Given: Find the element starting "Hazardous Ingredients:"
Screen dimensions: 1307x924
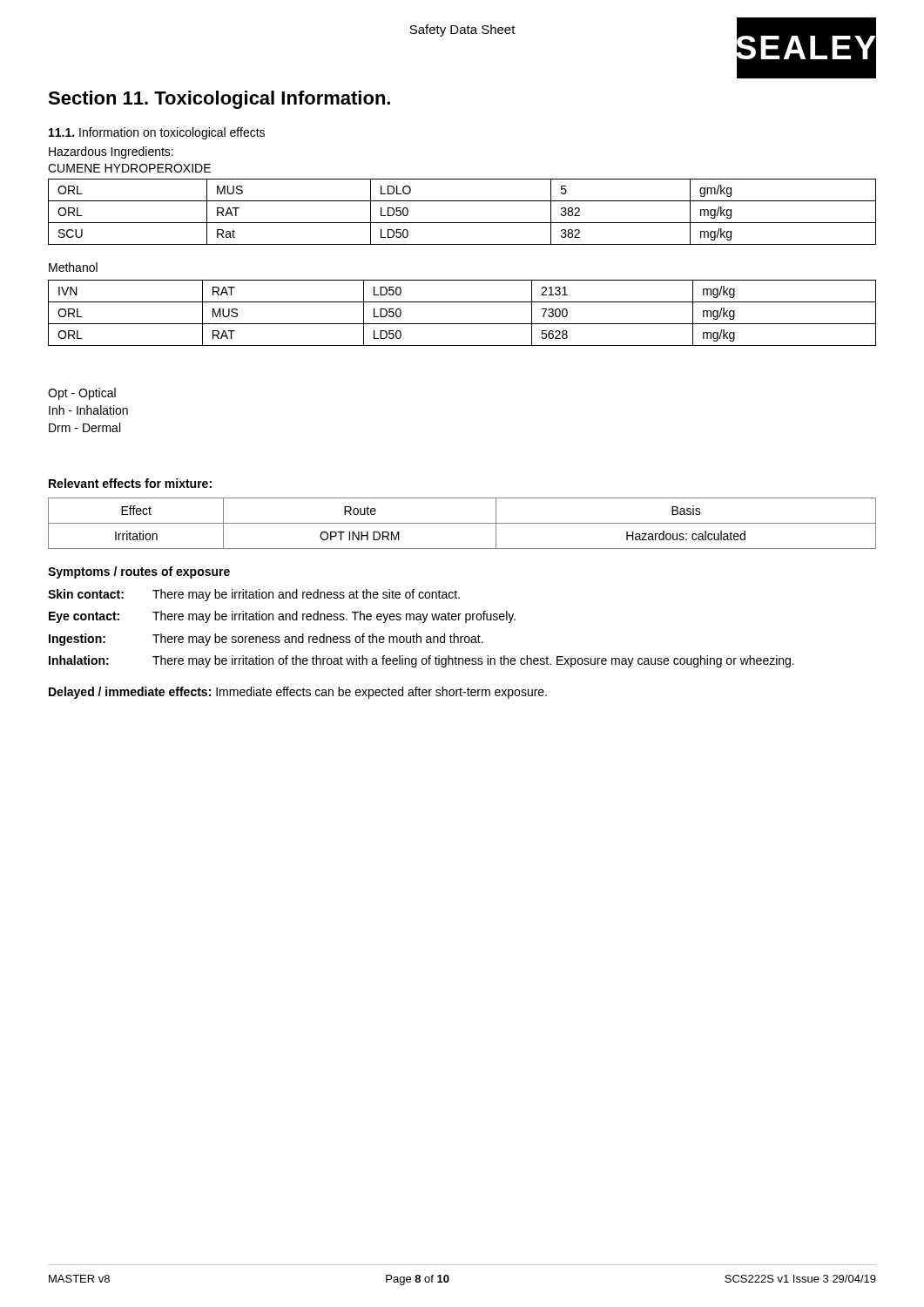Looking at the screenshot, I should 111,152.
